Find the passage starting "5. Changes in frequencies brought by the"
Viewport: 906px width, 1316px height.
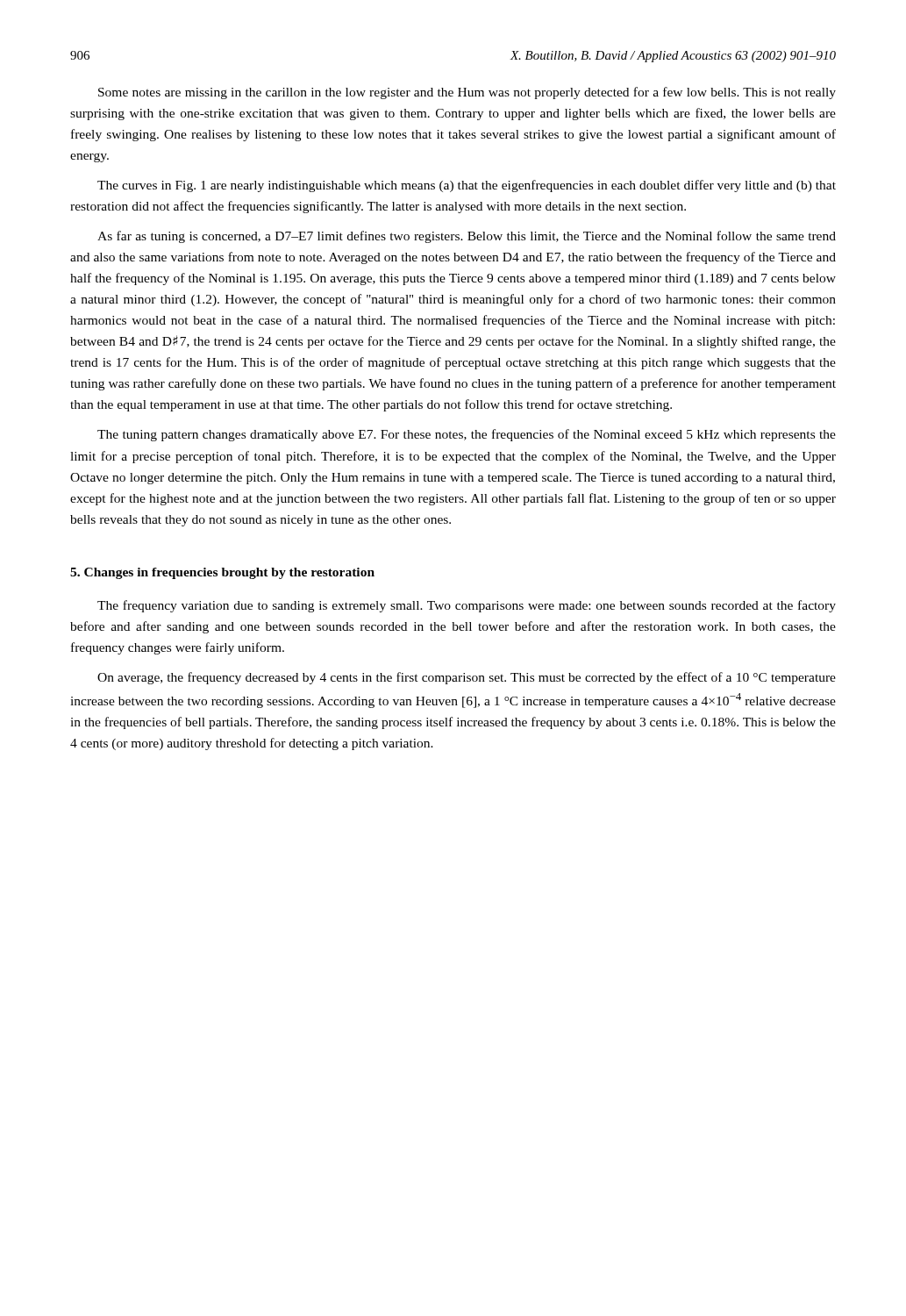[222, 573]
